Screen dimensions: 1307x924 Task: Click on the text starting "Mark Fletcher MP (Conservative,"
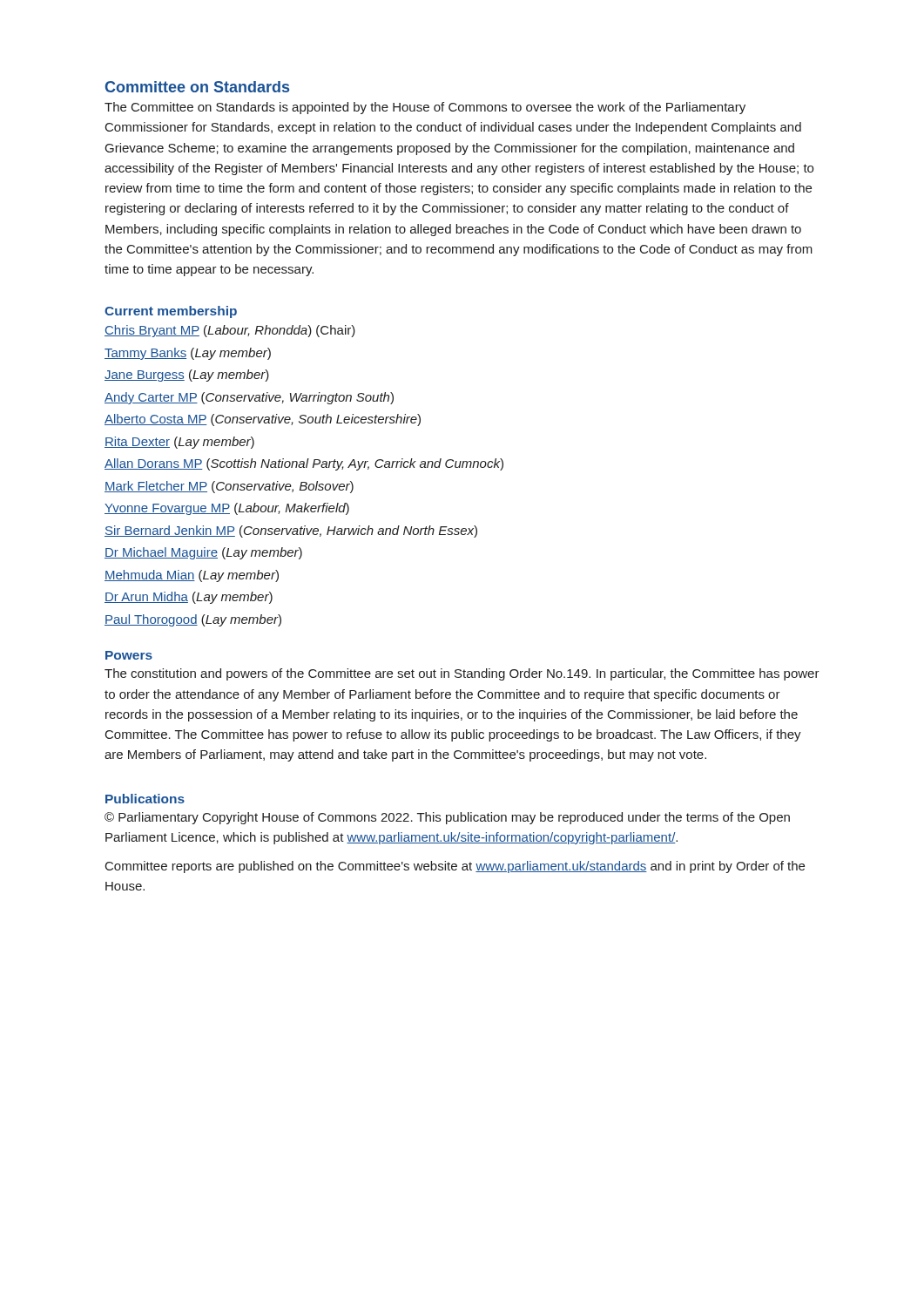point(229,486)
